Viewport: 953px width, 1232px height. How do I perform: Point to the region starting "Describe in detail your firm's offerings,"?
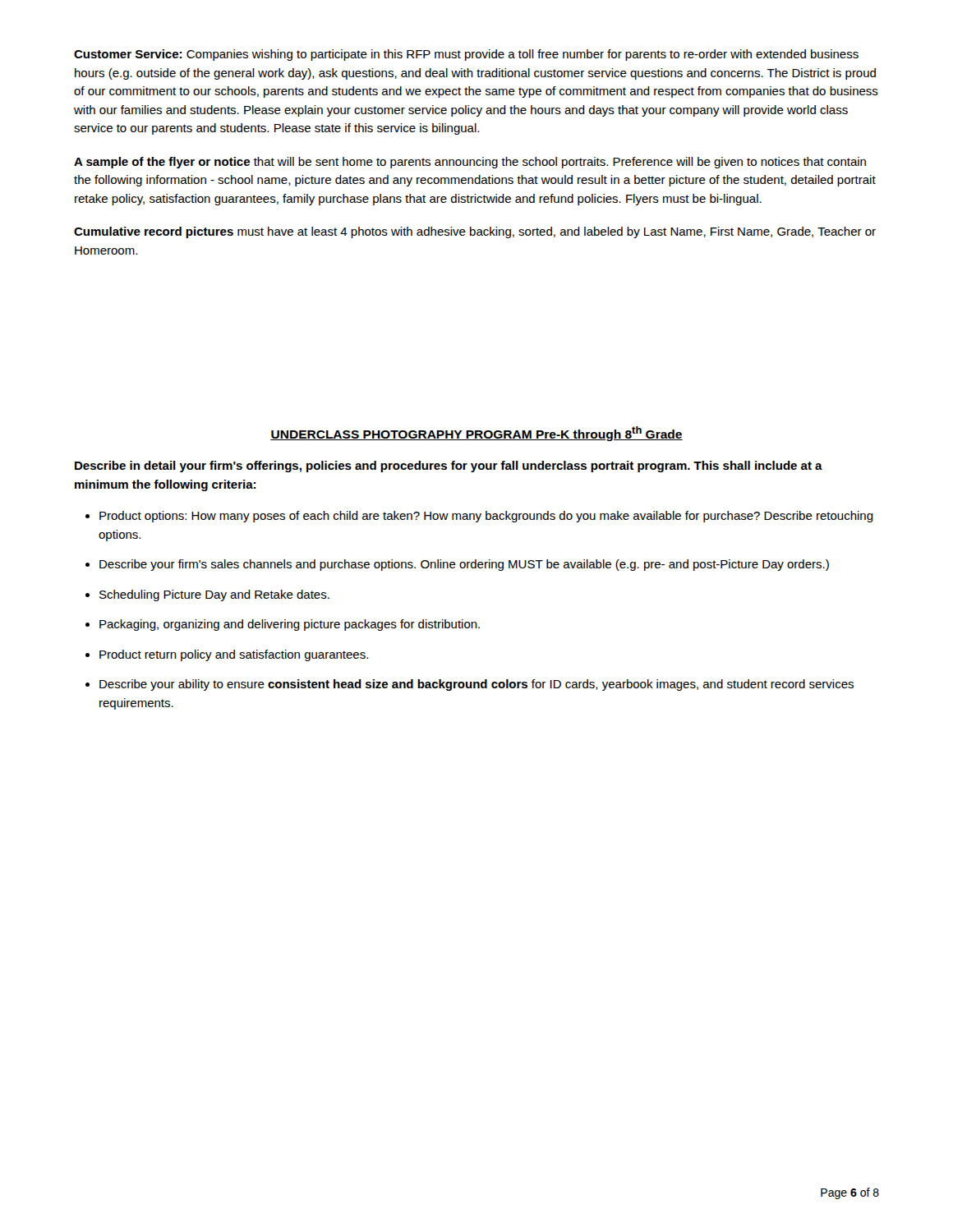[x=448, y=475]
